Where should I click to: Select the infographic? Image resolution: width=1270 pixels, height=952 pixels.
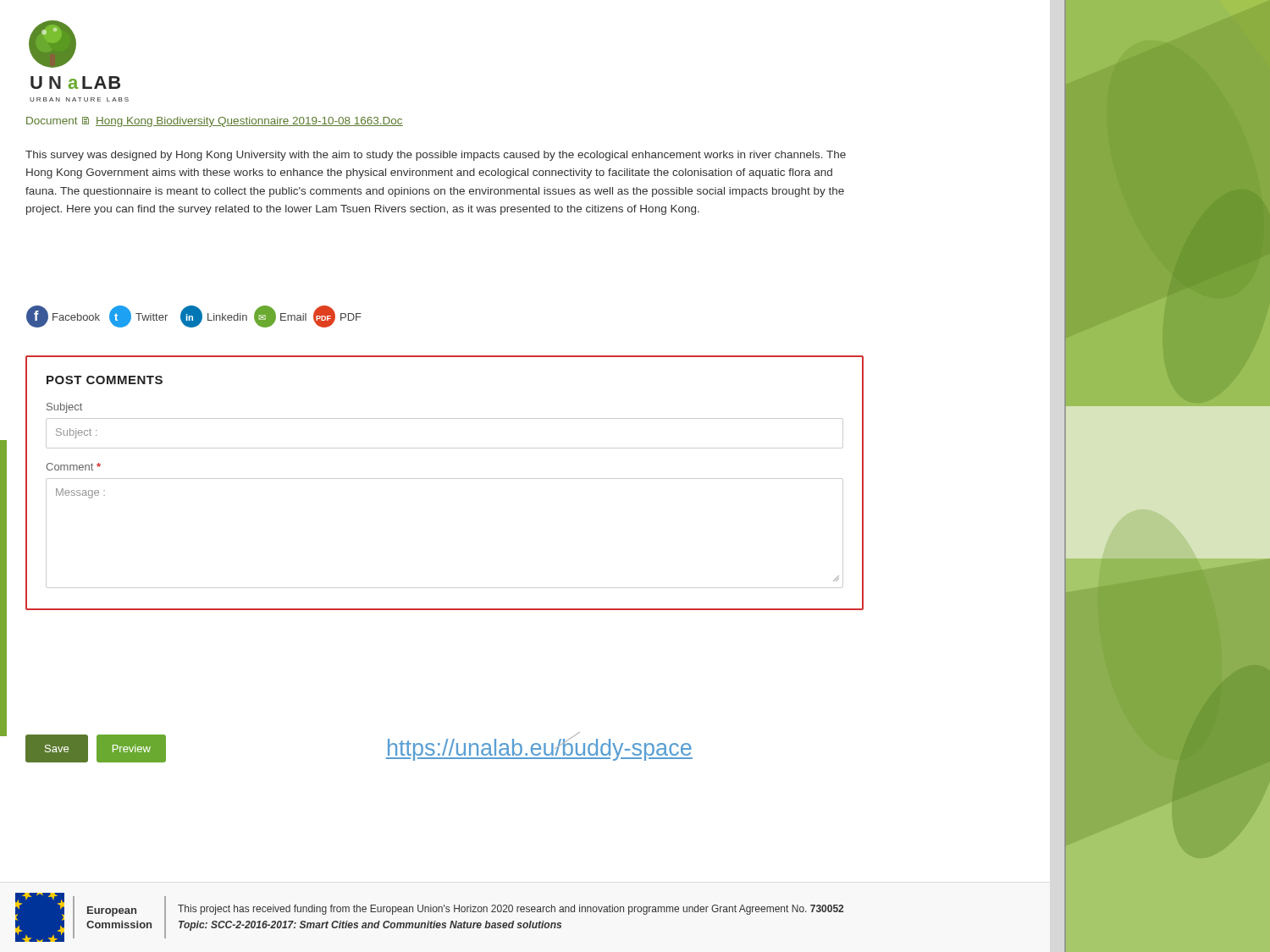tap(229, 316)
